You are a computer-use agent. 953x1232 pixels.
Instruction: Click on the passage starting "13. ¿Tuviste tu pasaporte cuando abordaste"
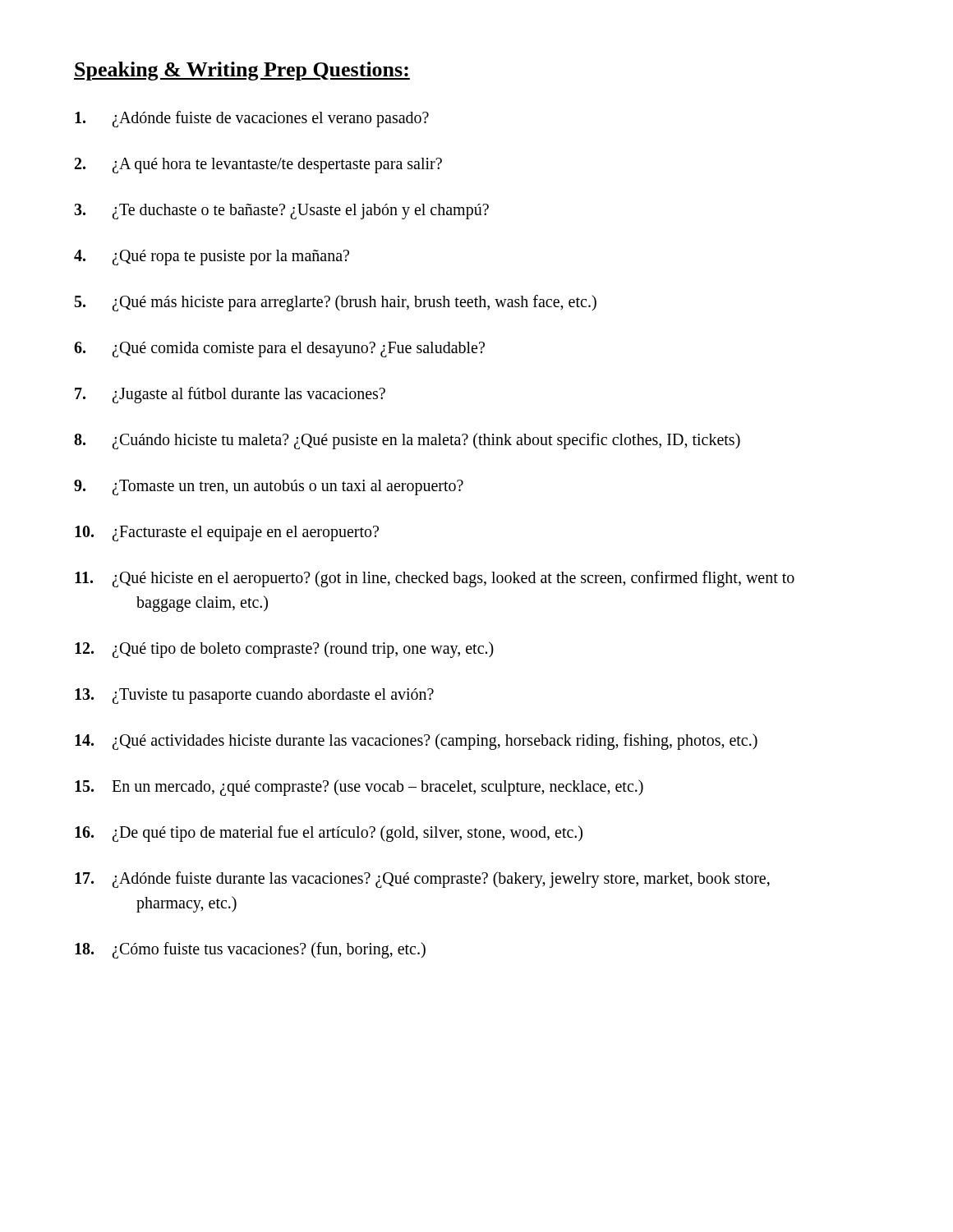254,696
